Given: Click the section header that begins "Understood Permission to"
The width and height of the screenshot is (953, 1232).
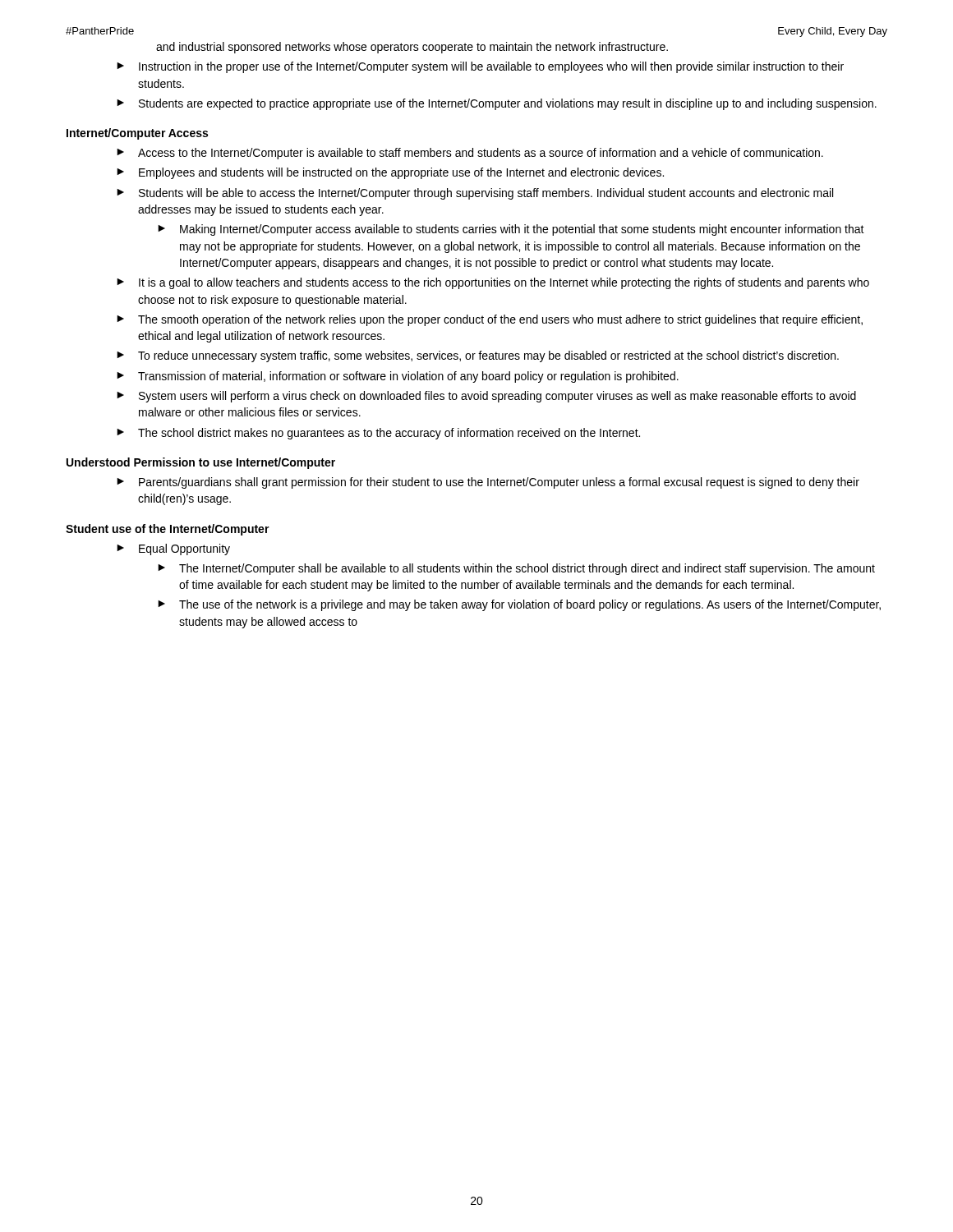Looking at the screenshot, I should click(x=201, y=462).
